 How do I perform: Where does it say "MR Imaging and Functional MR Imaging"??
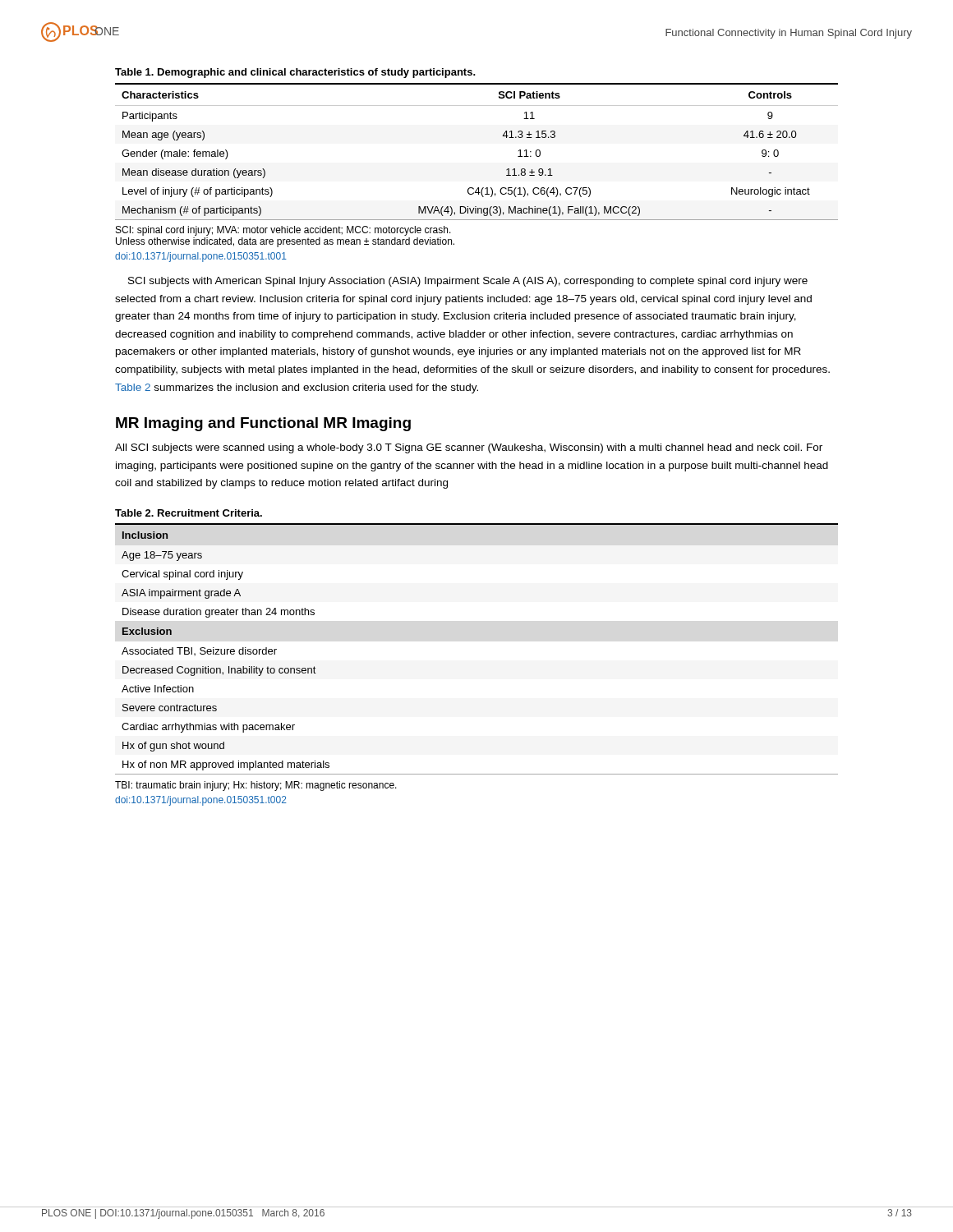click(x=263, y=423)
